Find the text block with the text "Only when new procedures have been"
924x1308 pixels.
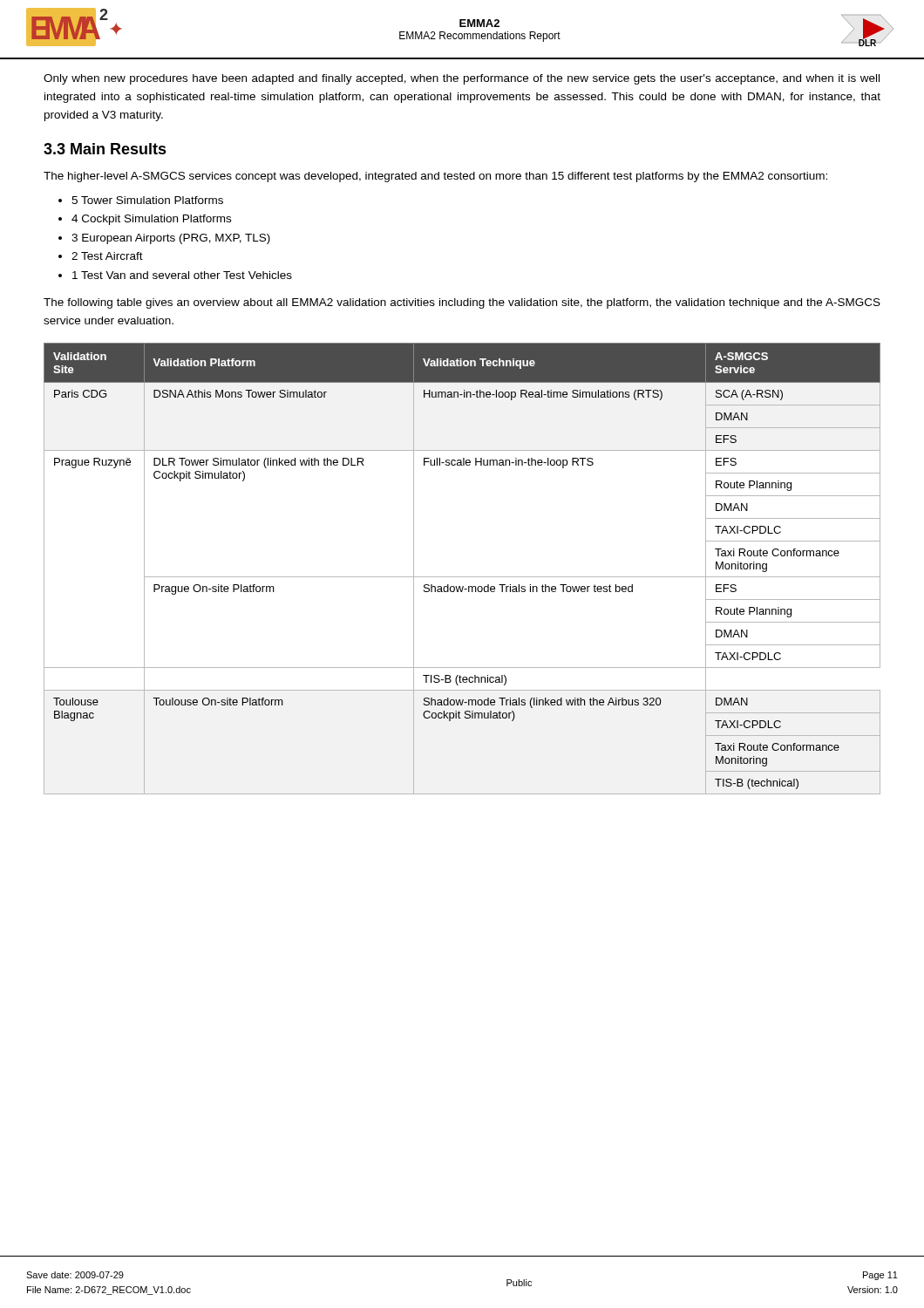462,96
